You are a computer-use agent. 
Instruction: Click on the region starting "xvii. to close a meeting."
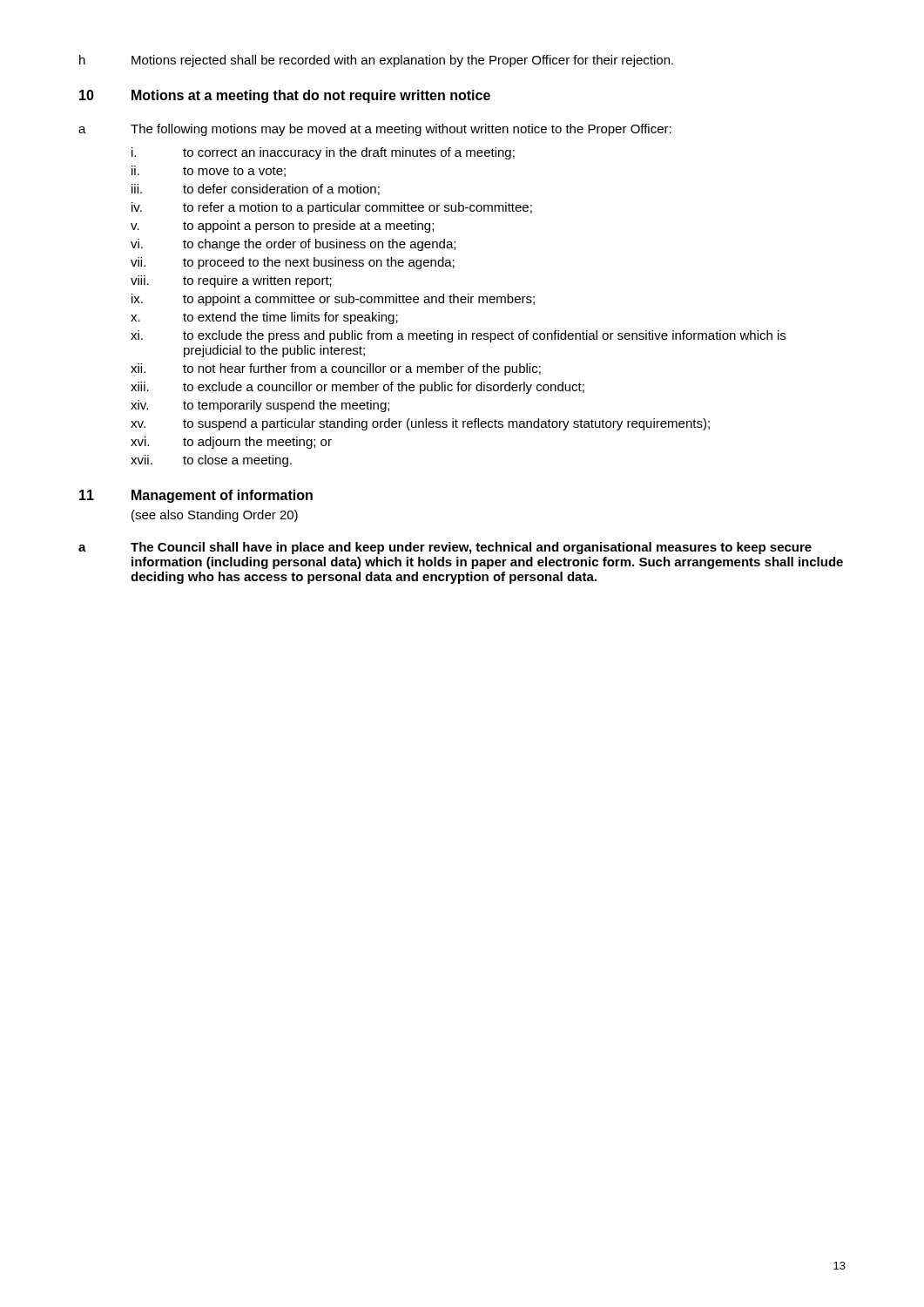click(211, 461)
